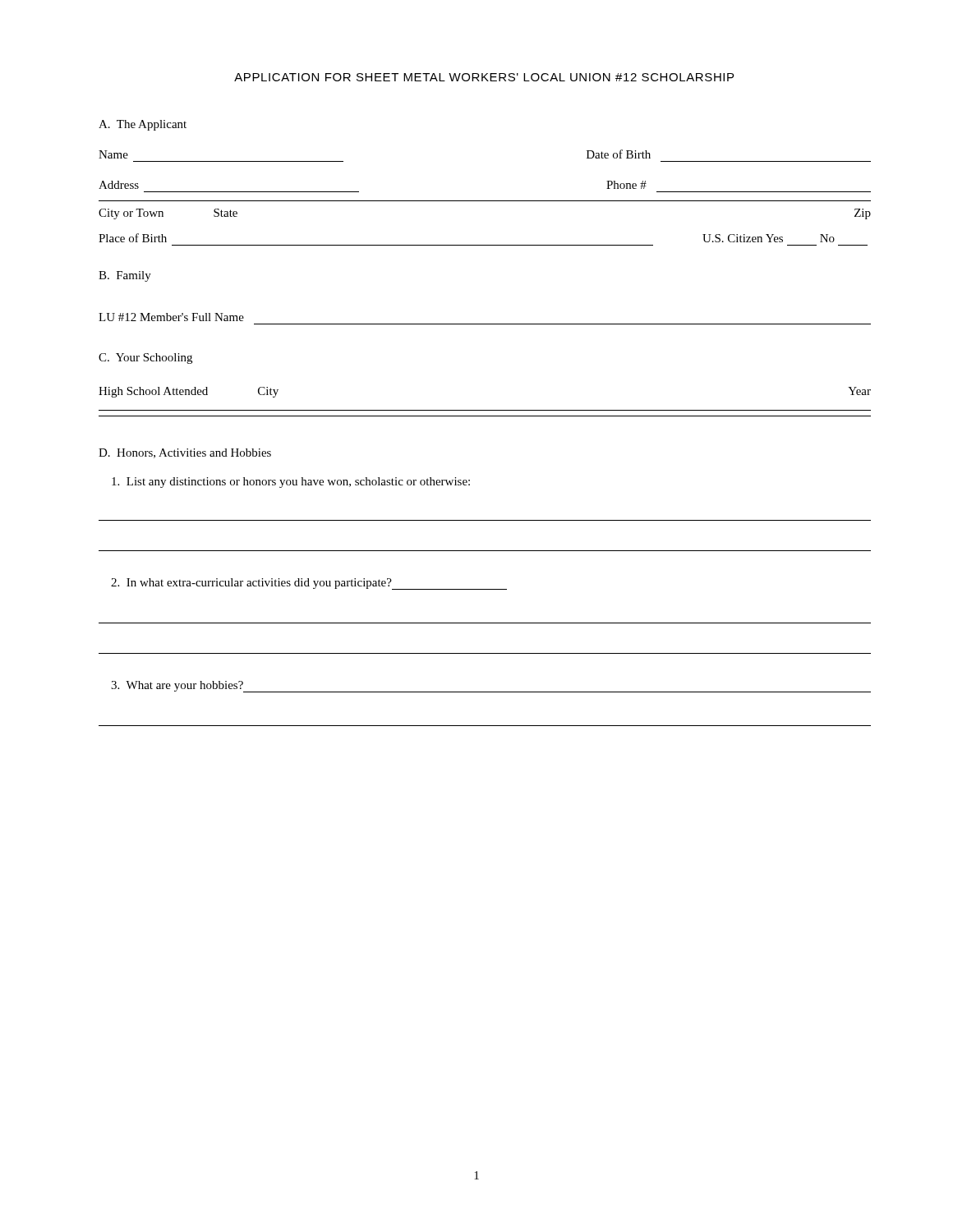Click on the block starting "City or Town State Zip"

coord(128,214)
